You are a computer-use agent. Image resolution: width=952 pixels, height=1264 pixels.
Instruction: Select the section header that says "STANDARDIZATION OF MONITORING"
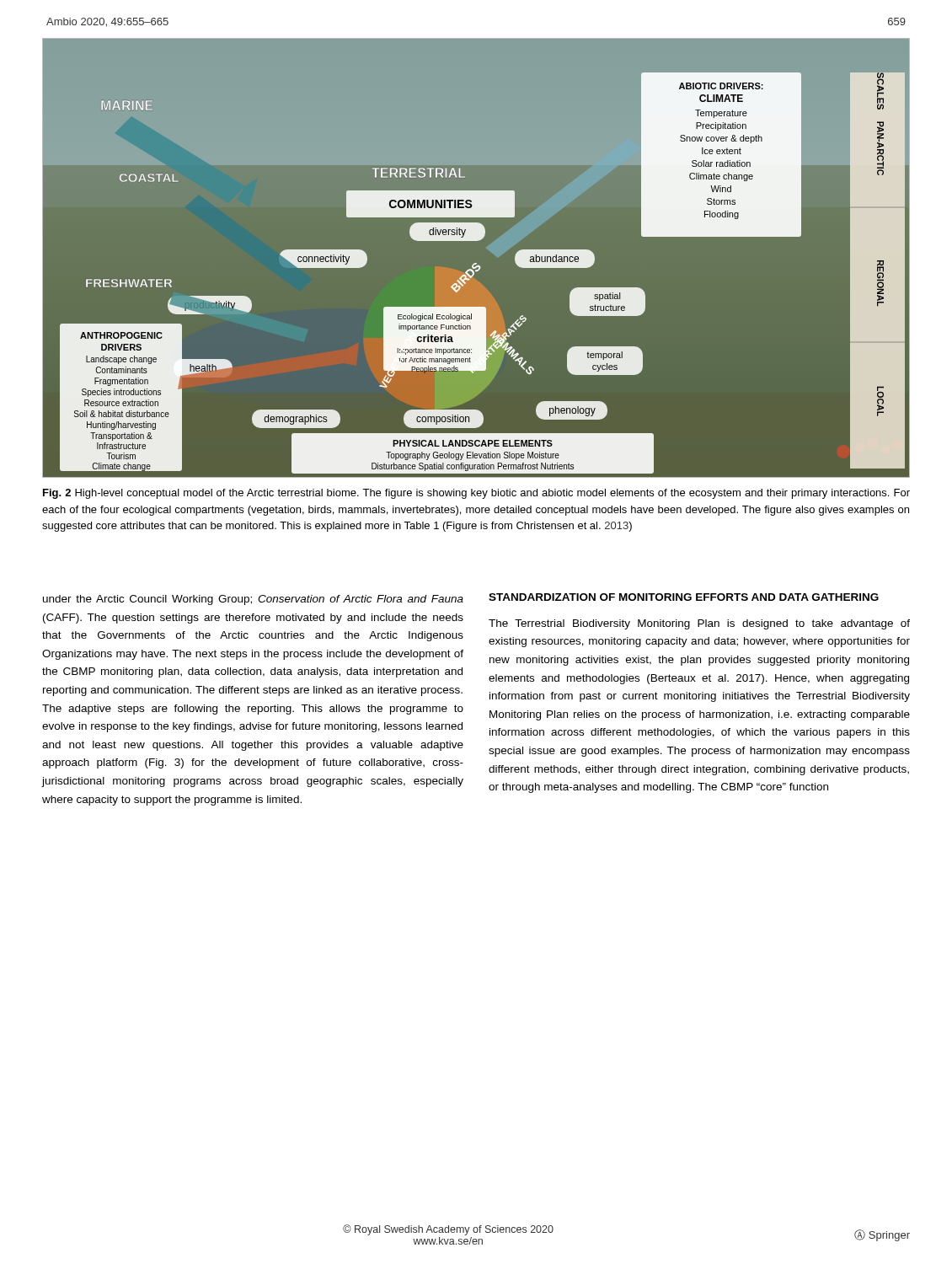point(684,597)
